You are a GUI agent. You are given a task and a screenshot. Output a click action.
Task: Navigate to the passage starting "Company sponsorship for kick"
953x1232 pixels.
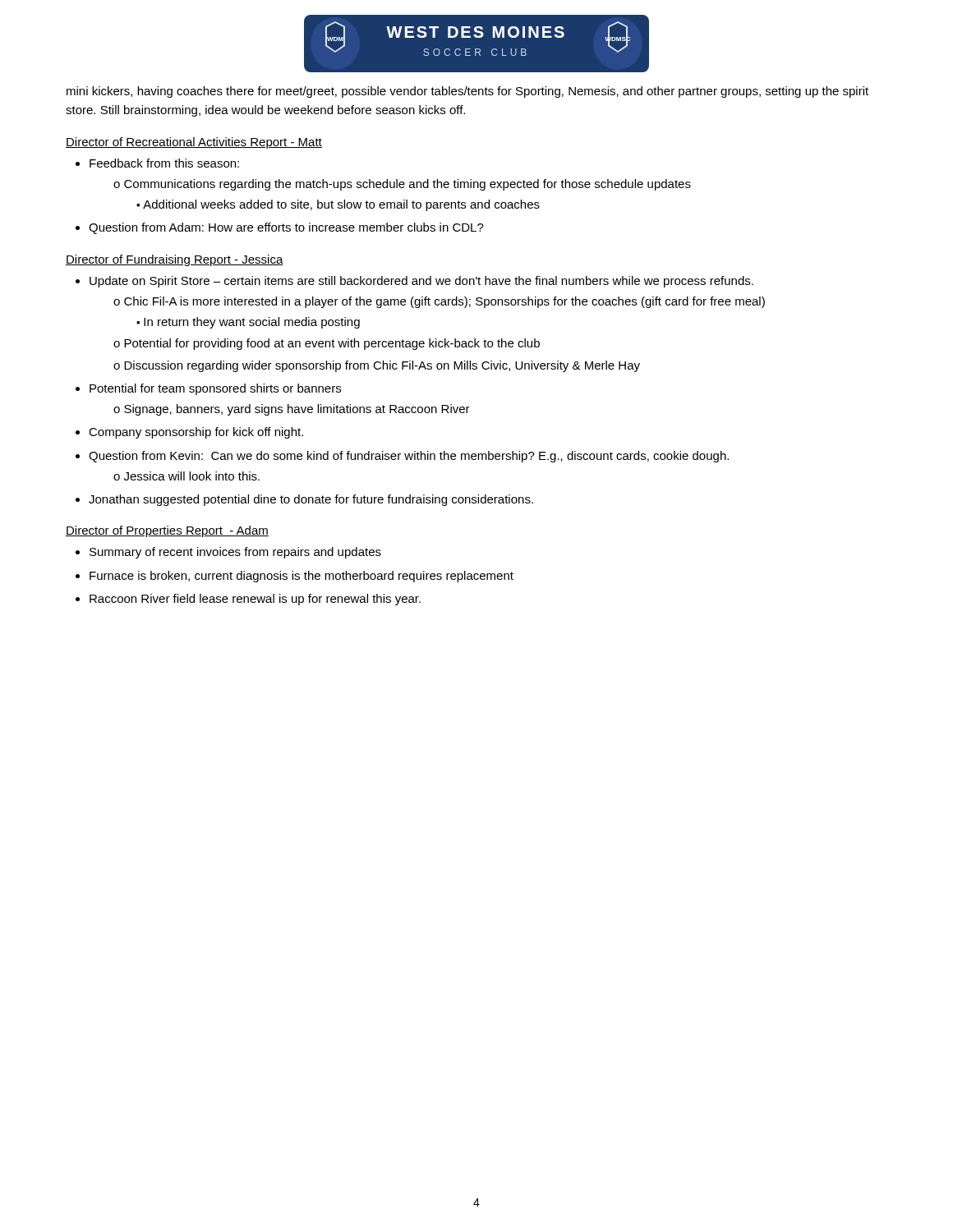click(197, 432)
